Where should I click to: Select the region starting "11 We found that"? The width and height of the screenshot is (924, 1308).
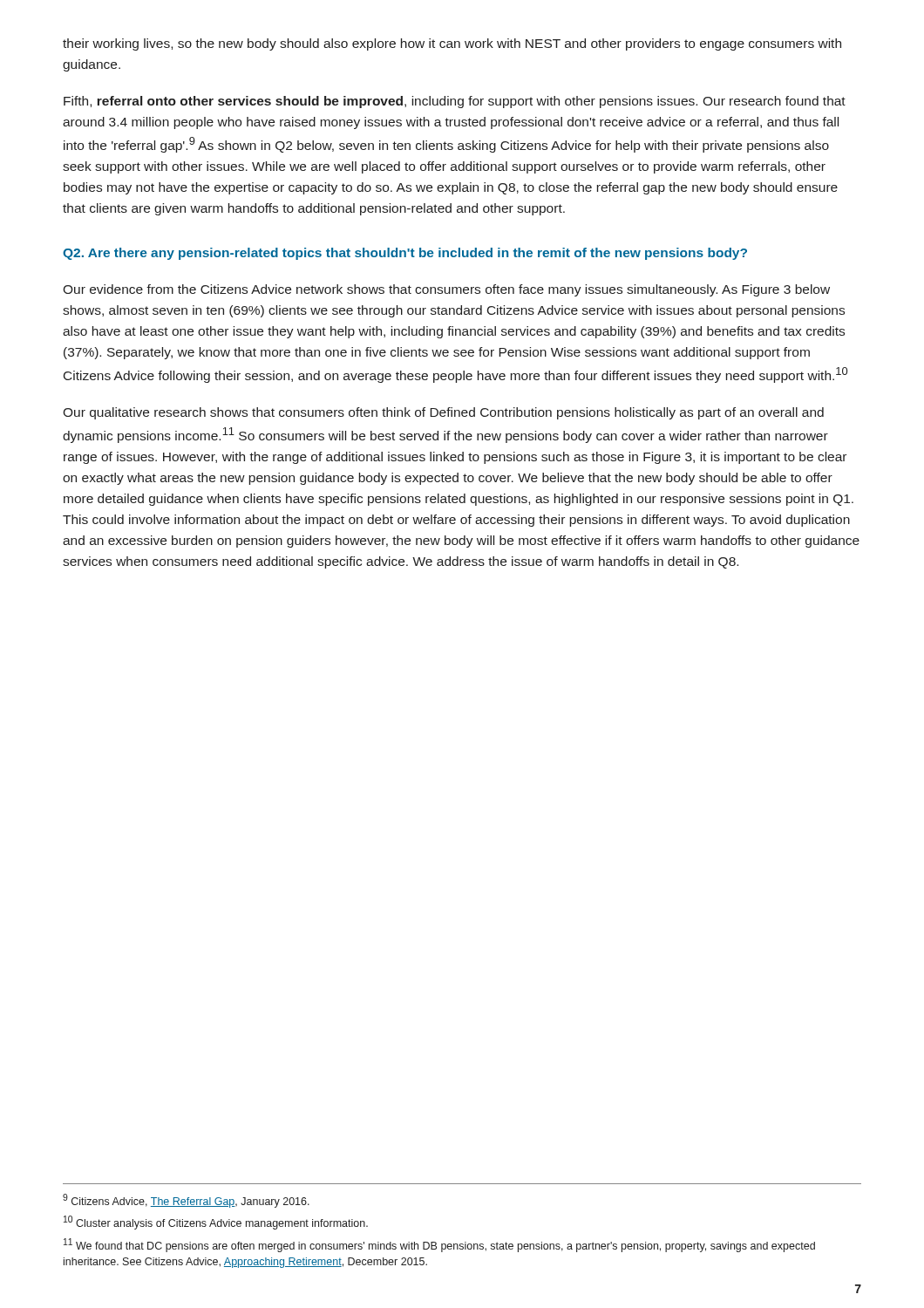click(x=439, y=1252)
